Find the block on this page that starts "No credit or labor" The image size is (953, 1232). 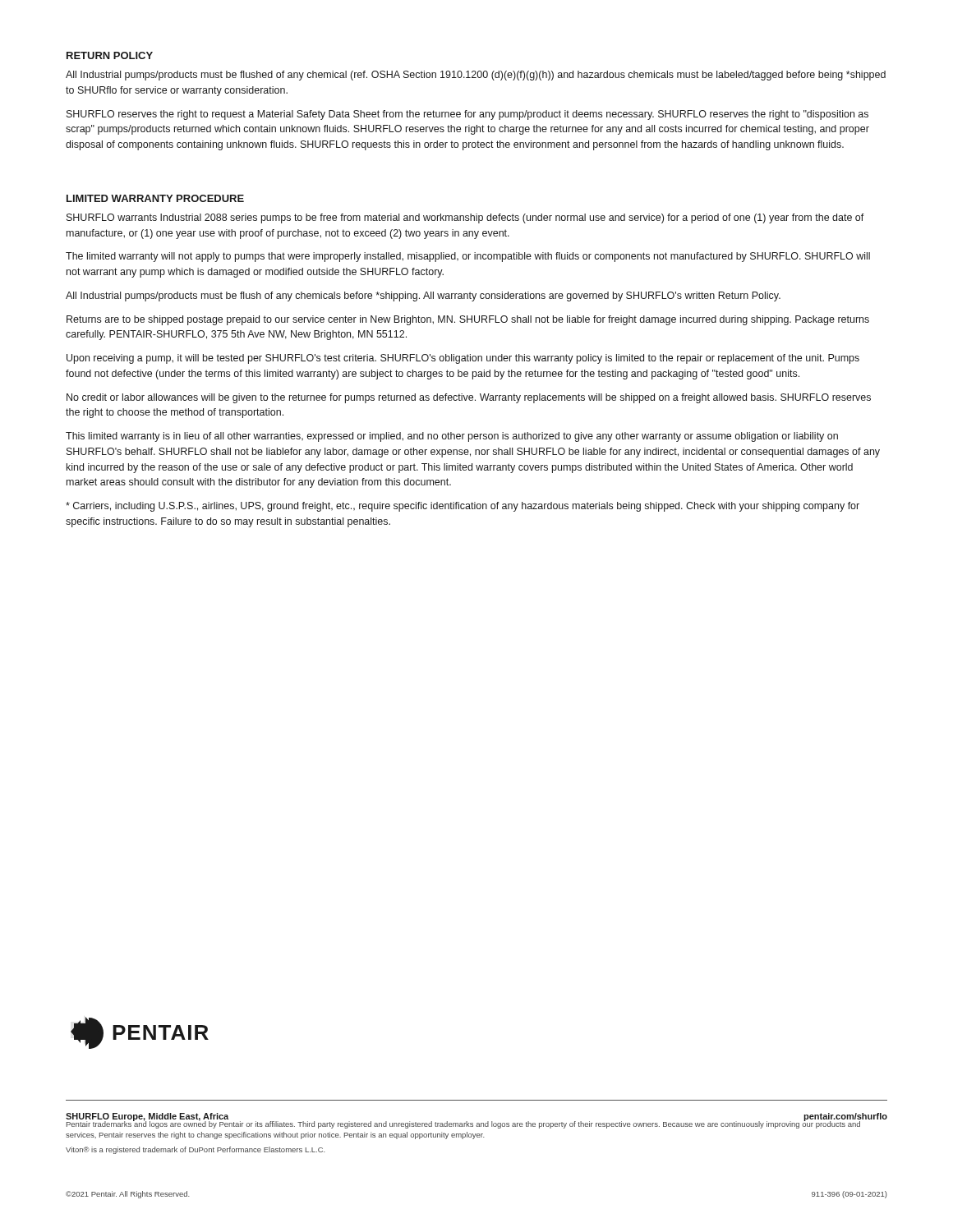(469, 405)
